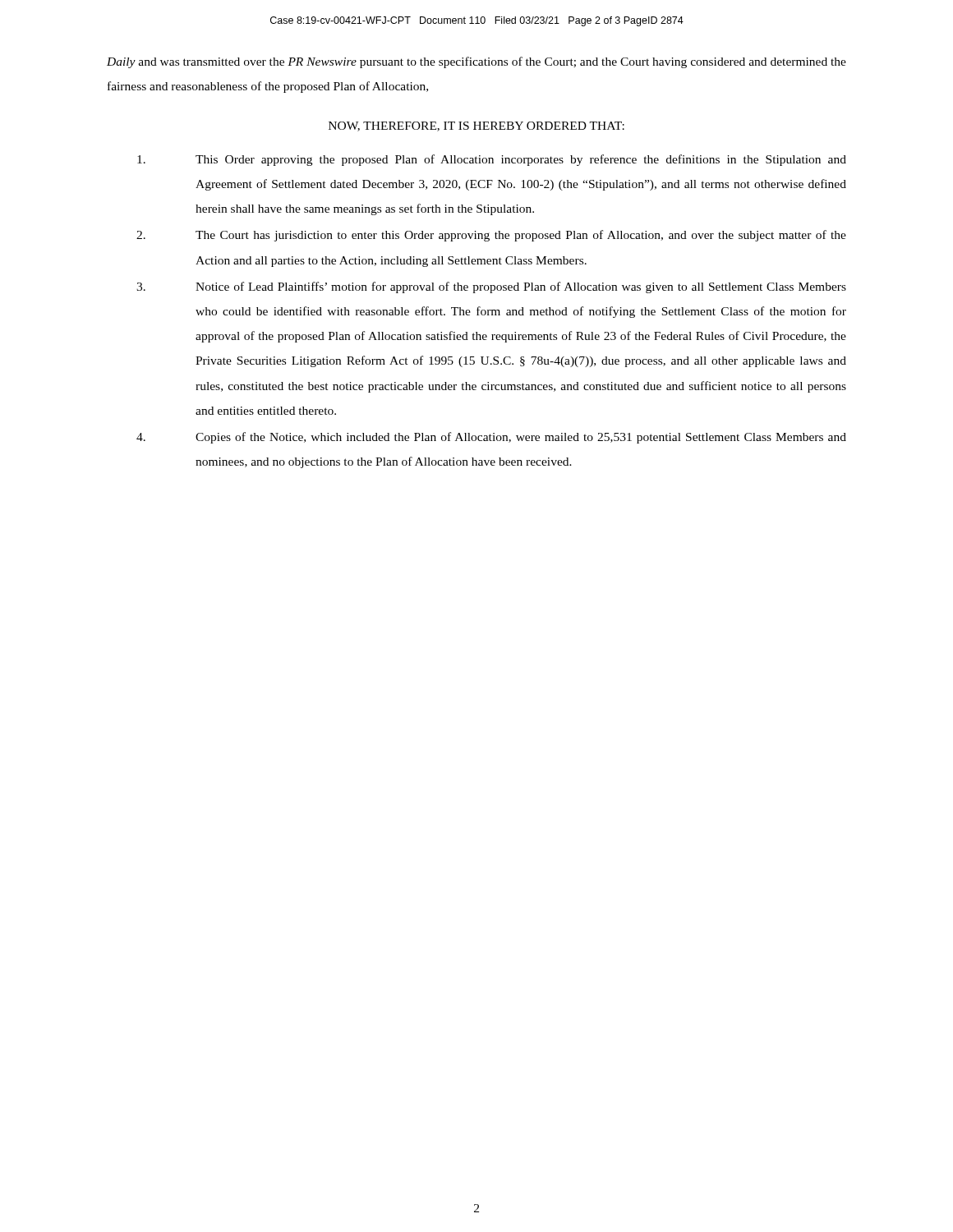953x1232 pixels.
Task: Where is the passage that starts "2. The Court has jurisdiction"?
Action: click(476, 248)
